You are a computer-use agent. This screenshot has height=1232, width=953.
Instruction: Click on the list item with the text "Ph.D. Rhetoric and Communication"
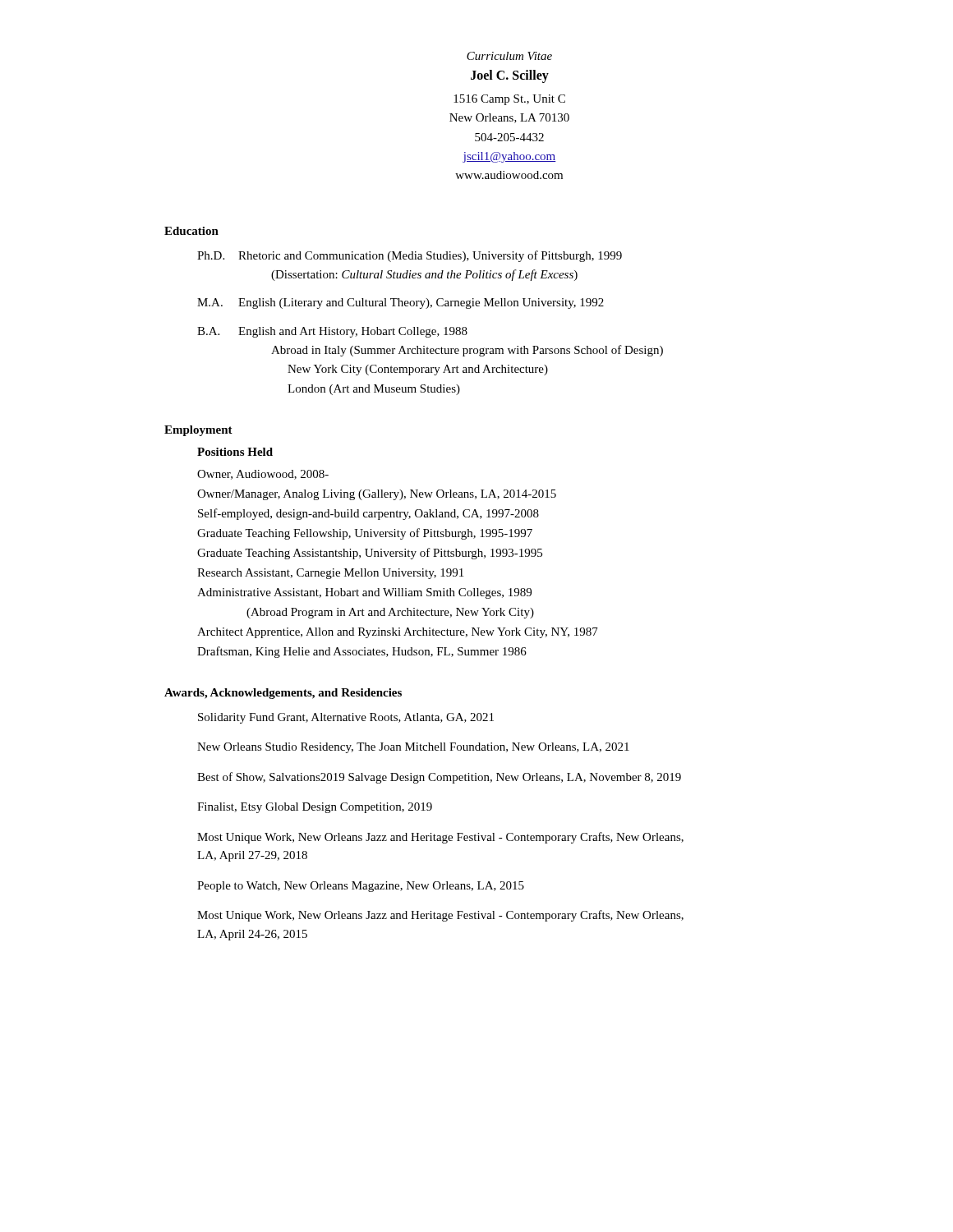click(x=410, y=265)
